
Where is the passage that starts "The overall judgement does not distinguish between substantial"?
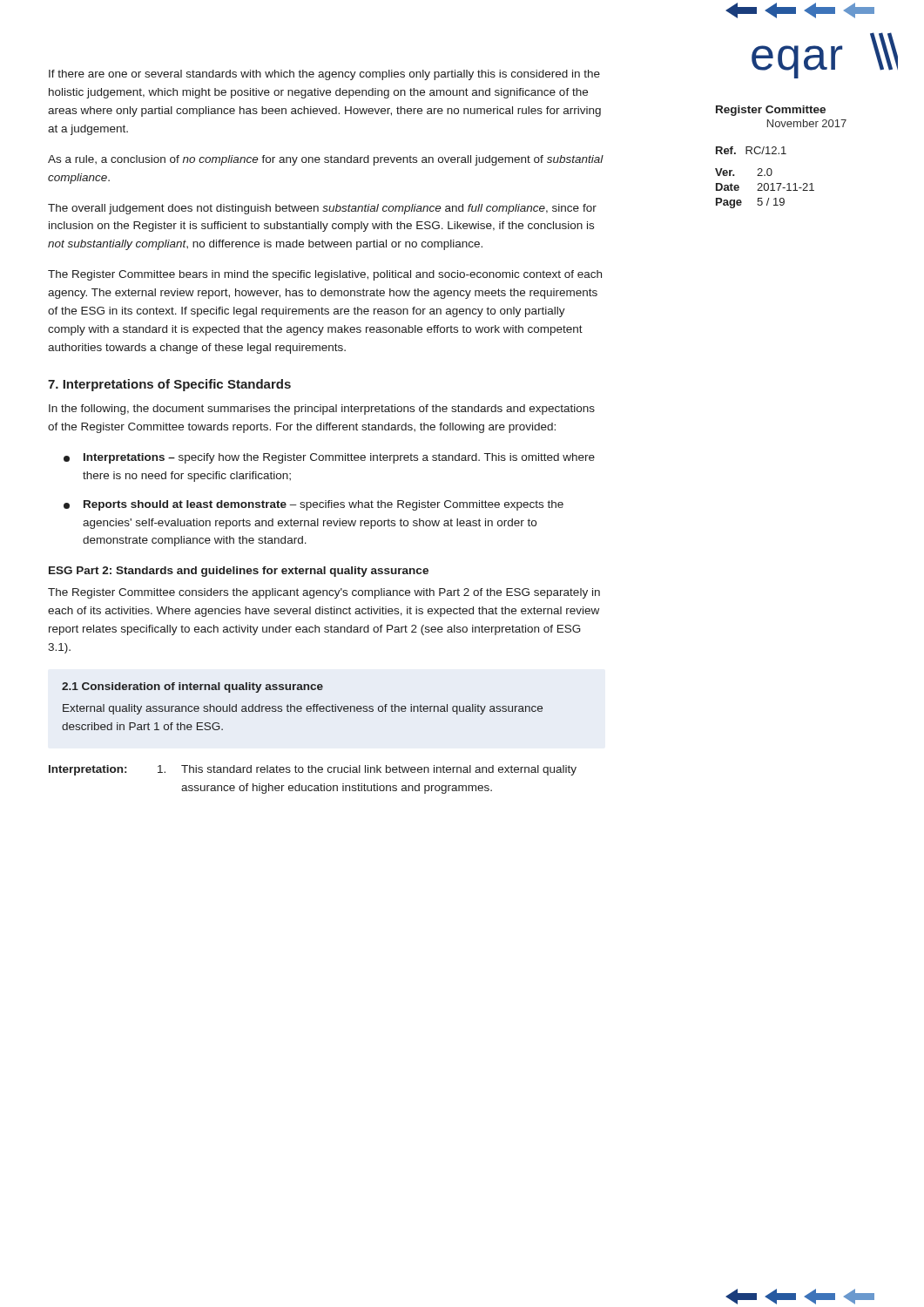click(322, 226)
